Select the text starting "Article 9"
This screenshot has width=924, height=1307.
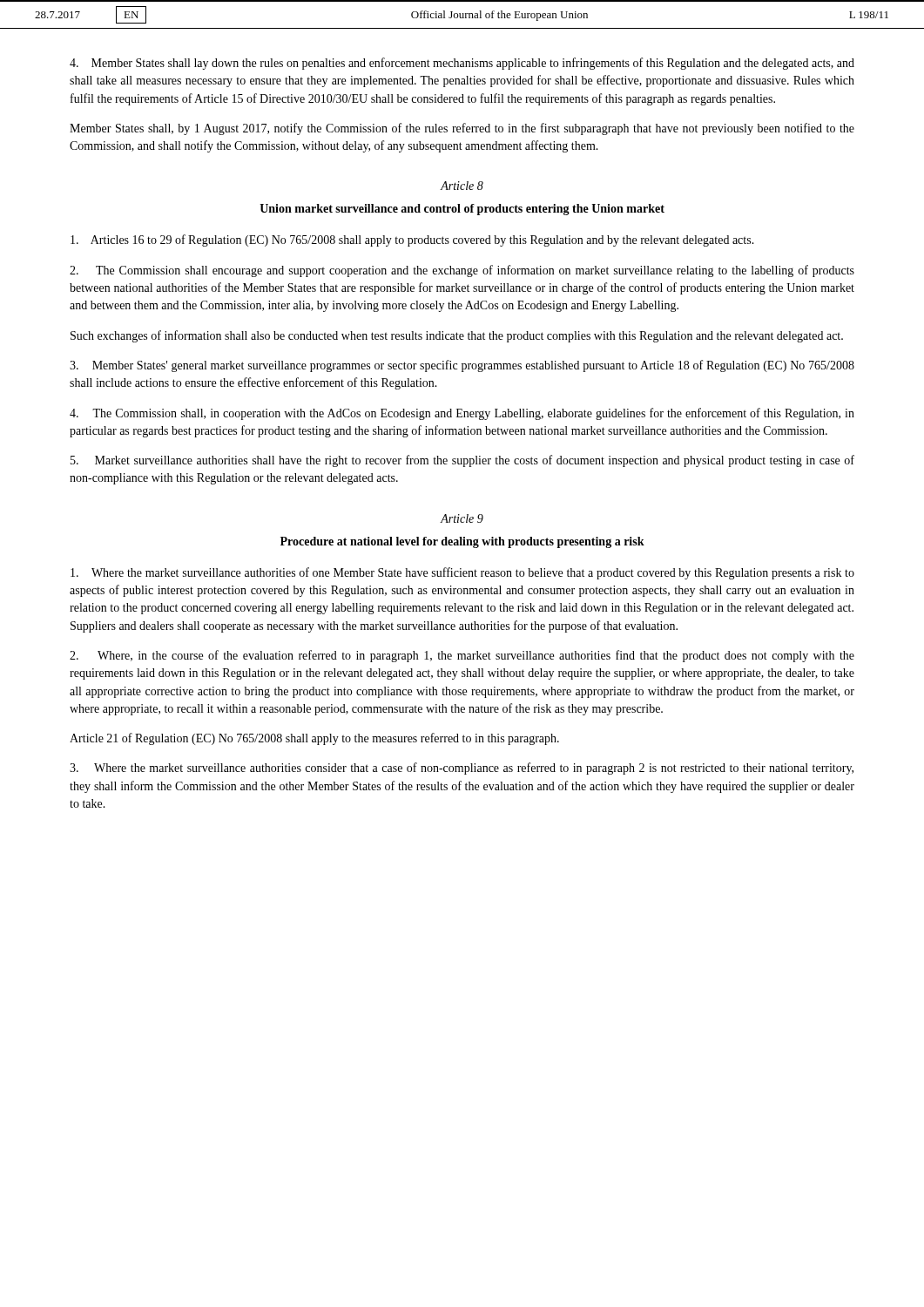tap(462, 519)
